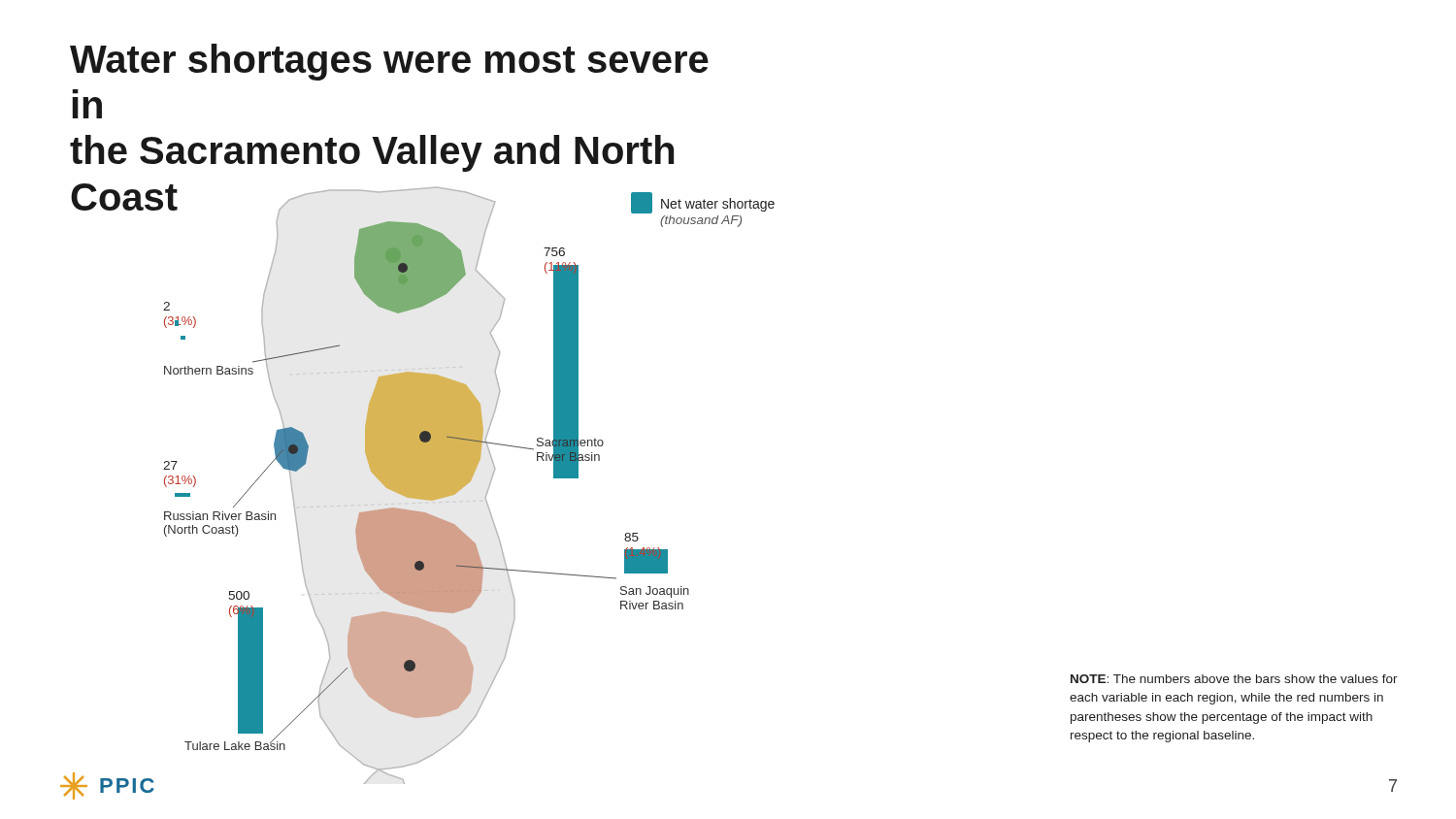Click on the map
Screen dimensions: 819x1456
coord(485,474)
